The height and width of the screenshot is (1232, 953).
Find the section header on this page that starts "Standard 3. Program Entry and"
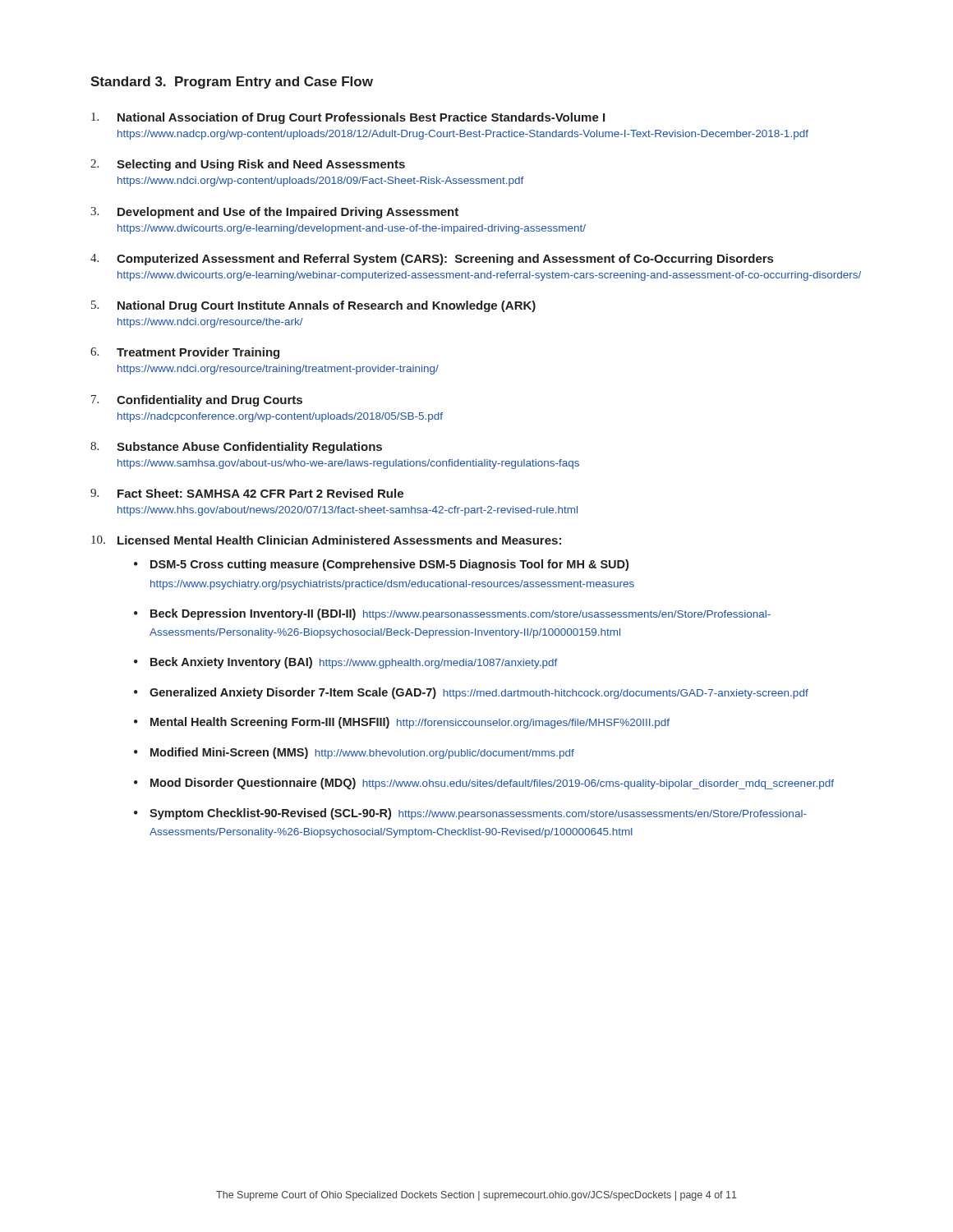click(232, 82)
